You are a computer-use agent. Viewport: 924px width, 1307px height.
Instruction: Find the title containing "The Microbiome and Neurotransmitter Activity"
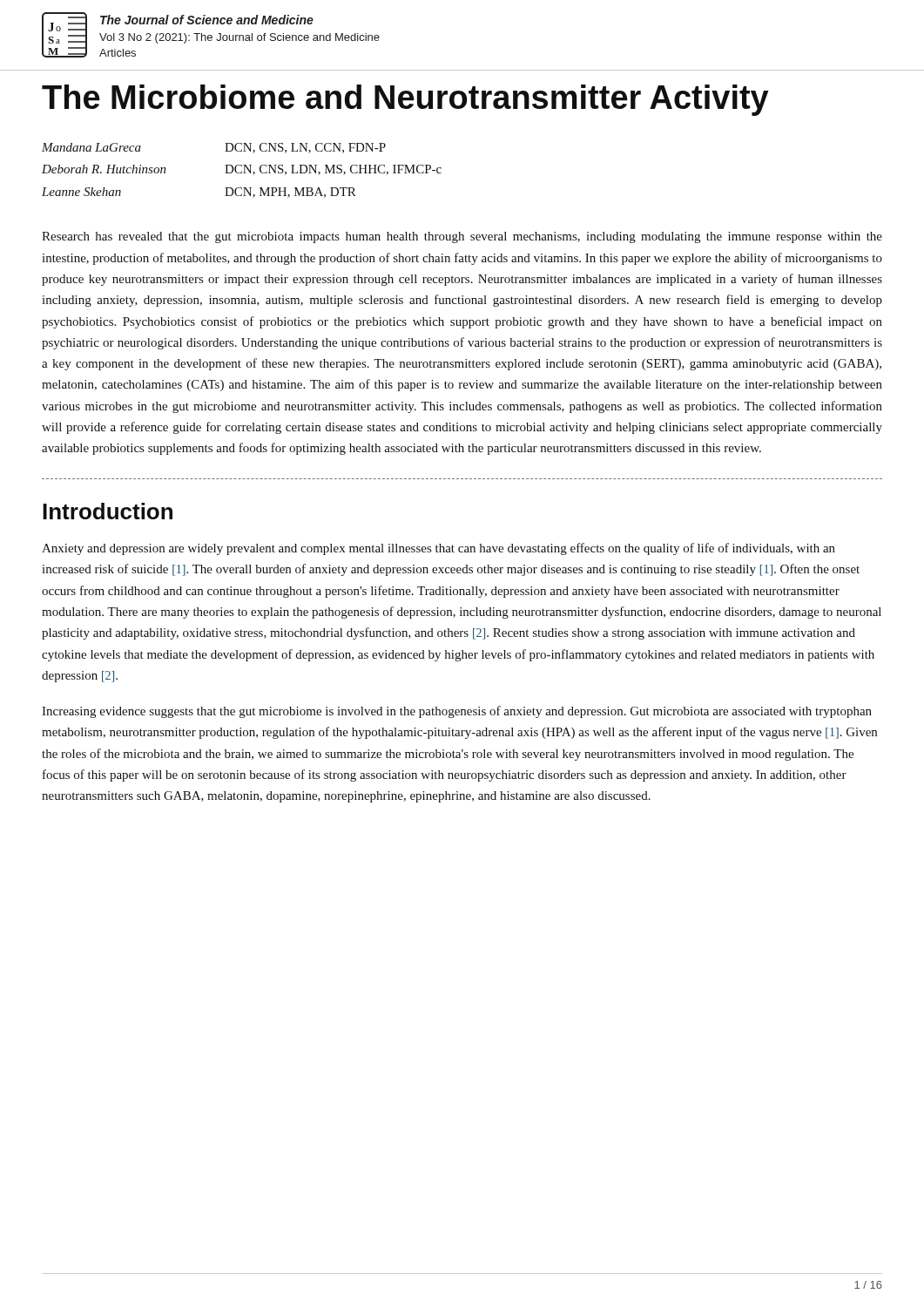point(405,98)
